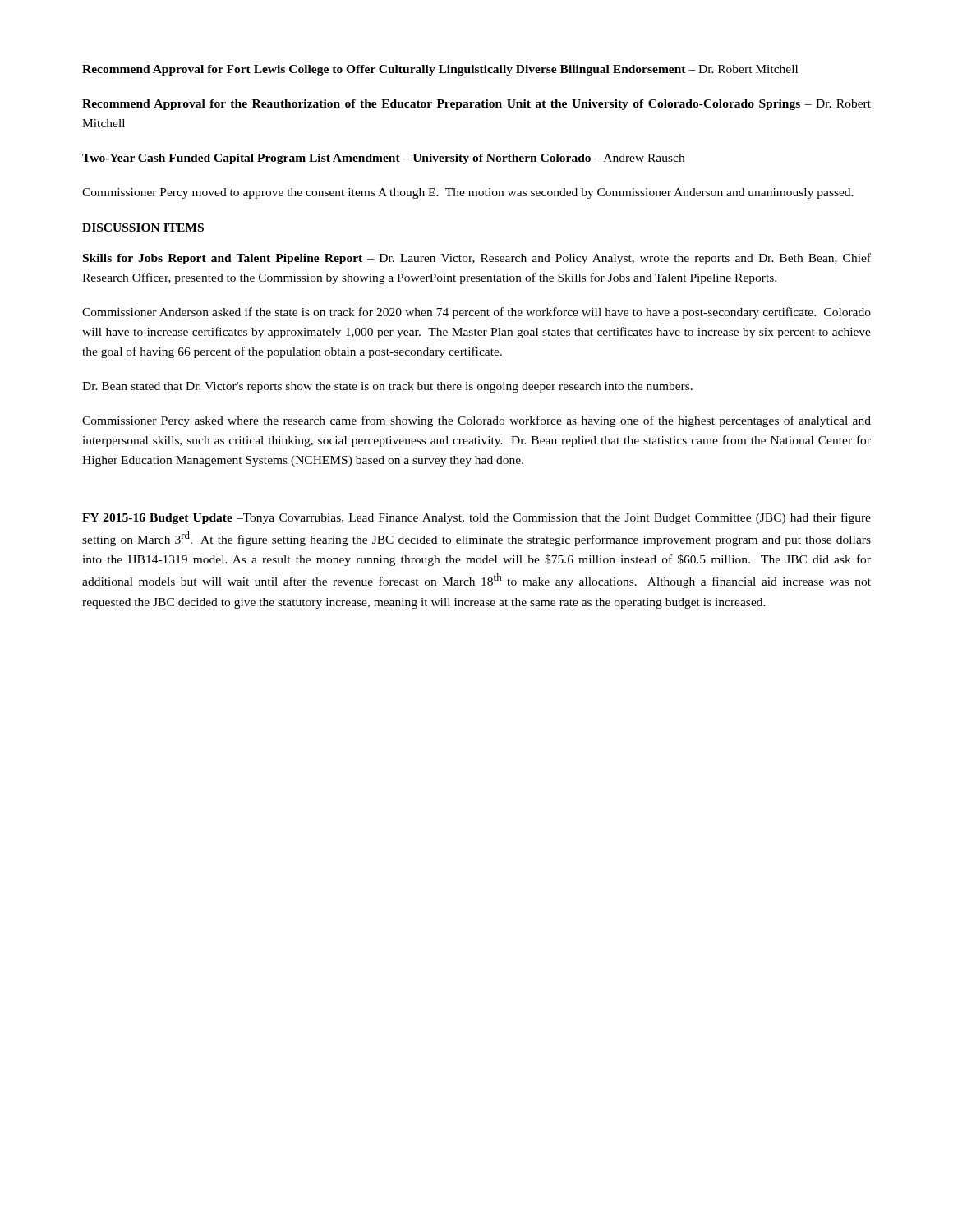Click on the text block with the text "Dr. Bean stated that Dr. Victor's"
Screen dimensions: 1232x953
(x=388, y=386)
